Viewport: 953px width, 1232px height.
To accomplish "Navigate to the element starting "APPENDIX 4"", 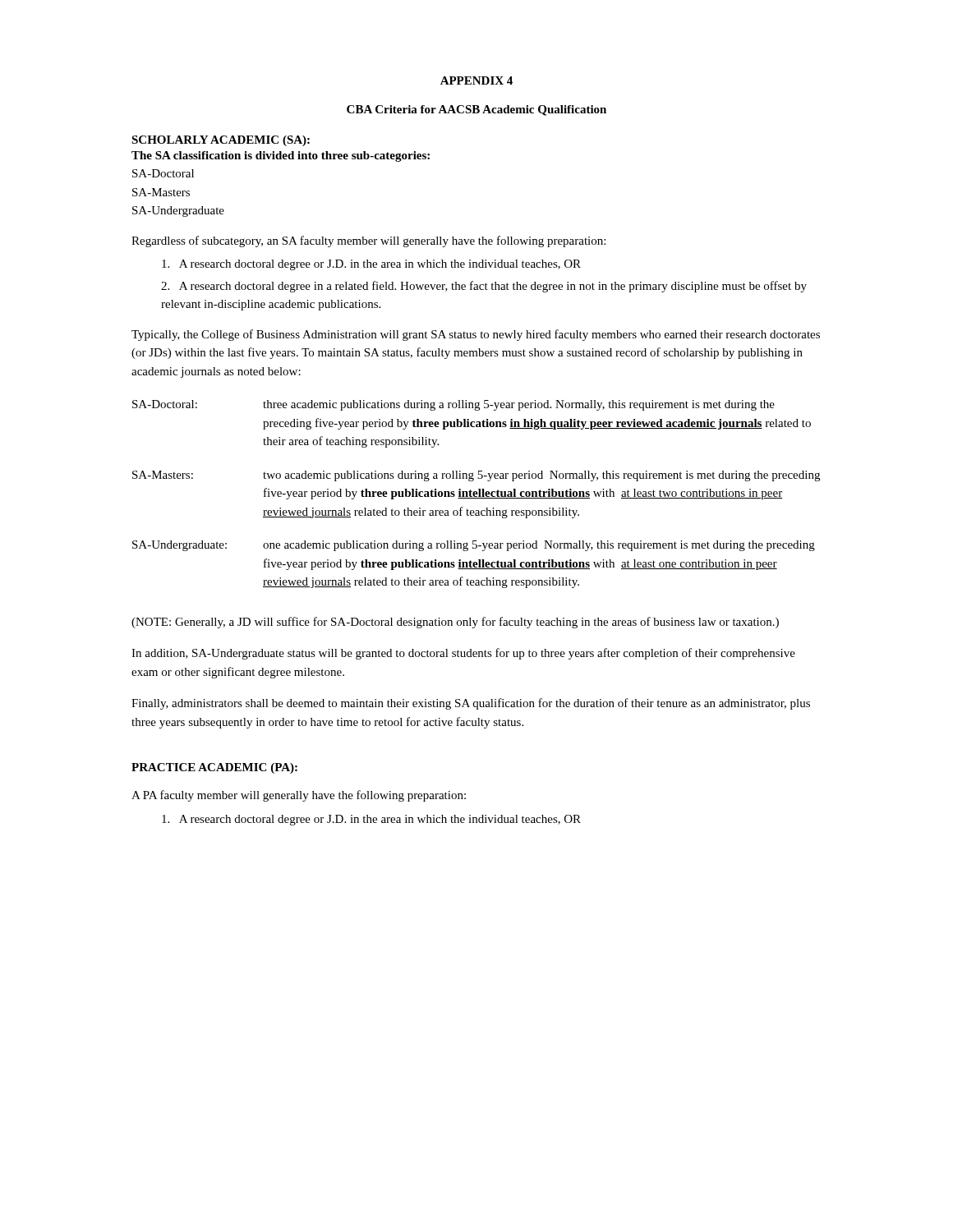I will pyautogui.click(x=476, y=81).
